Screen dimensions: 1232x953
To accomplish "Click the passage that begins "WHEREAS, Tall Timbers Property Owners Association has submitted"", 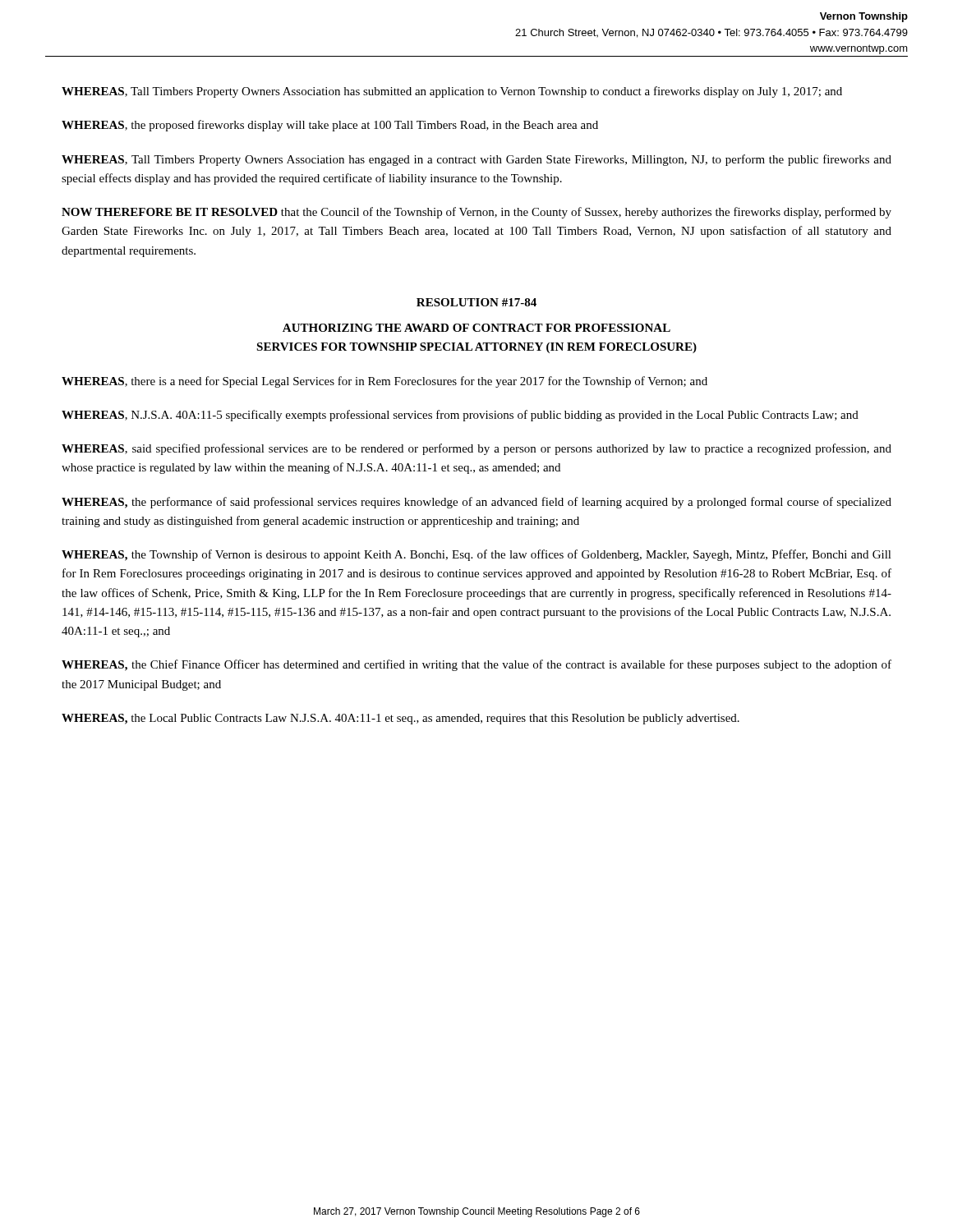I will 452,91.
